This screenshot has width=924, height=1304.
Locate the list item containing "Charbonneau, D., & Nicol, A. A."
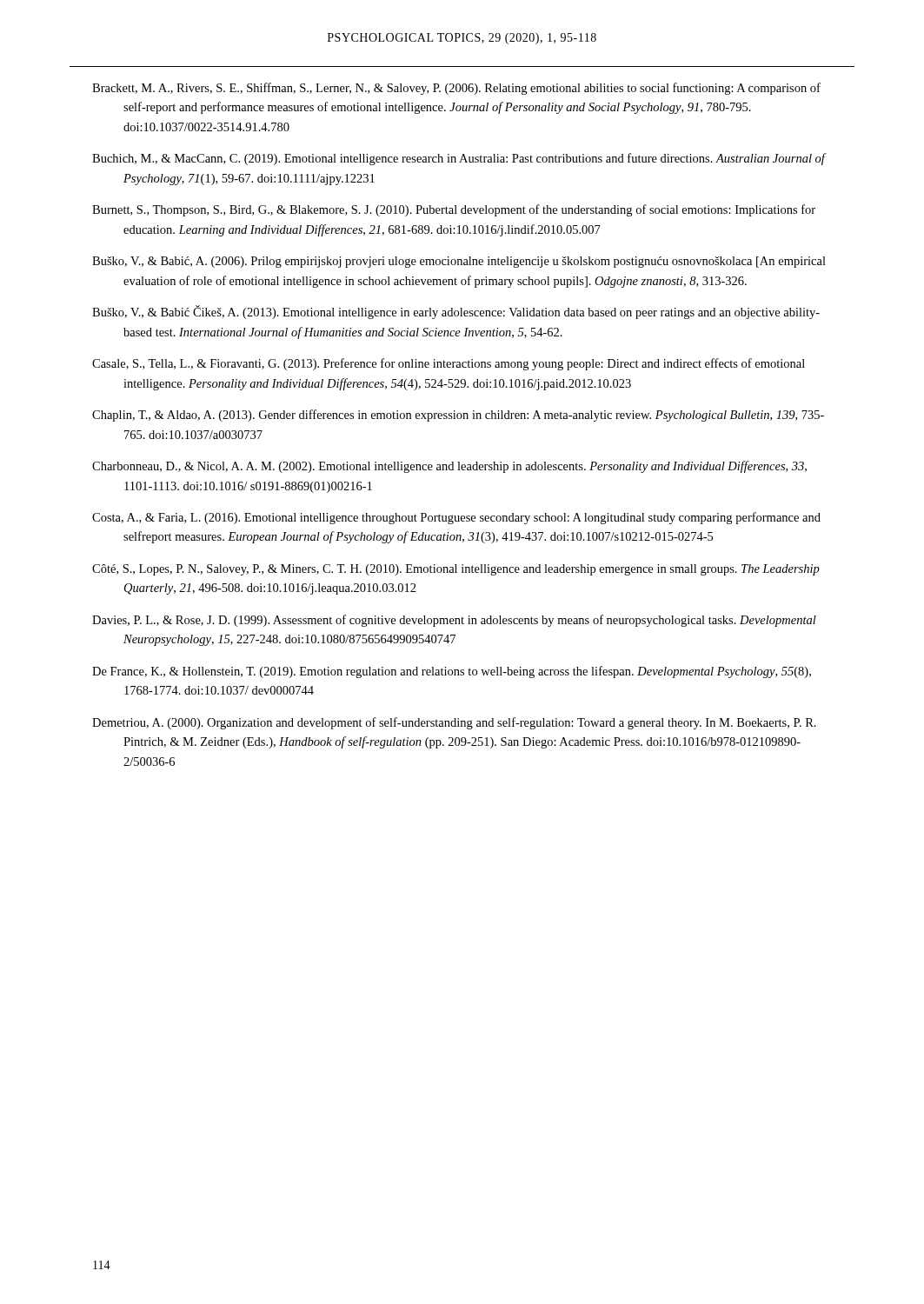[450, 476]
